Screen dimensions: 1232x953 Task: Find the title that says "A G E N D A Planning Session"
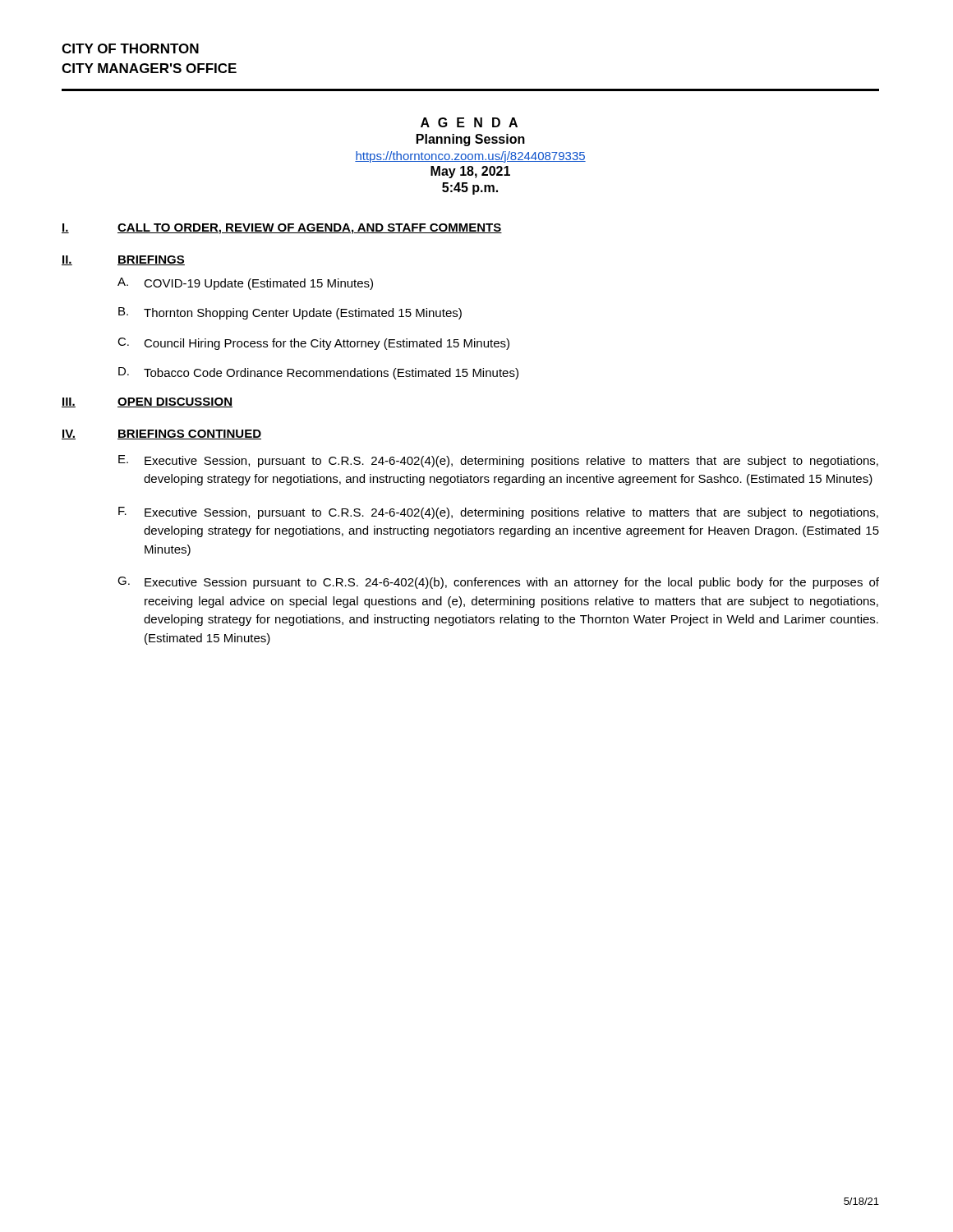click(470, 155)
